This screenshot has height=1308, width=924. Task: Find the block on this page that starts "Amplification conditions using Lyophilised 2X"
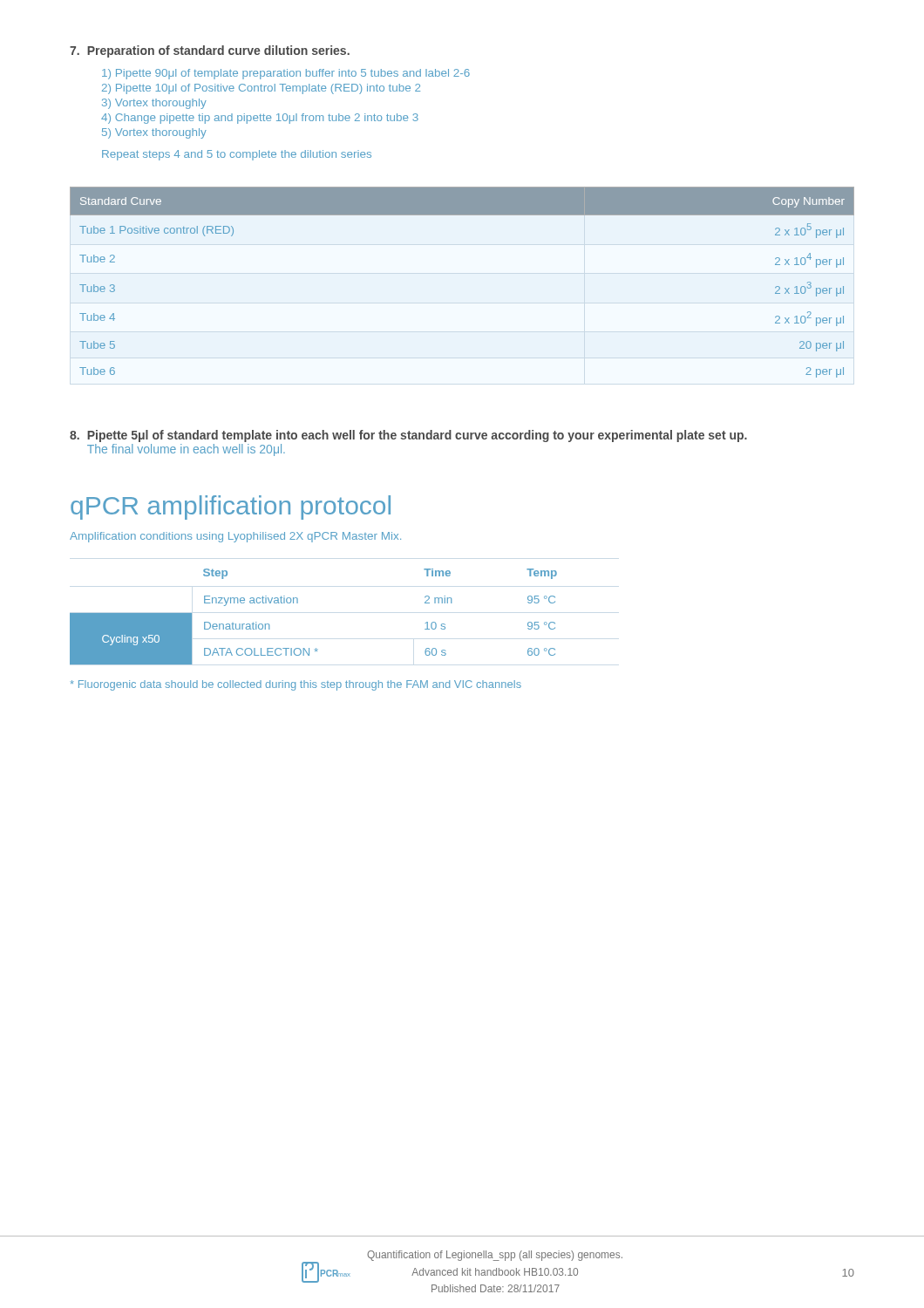point(236,536)
